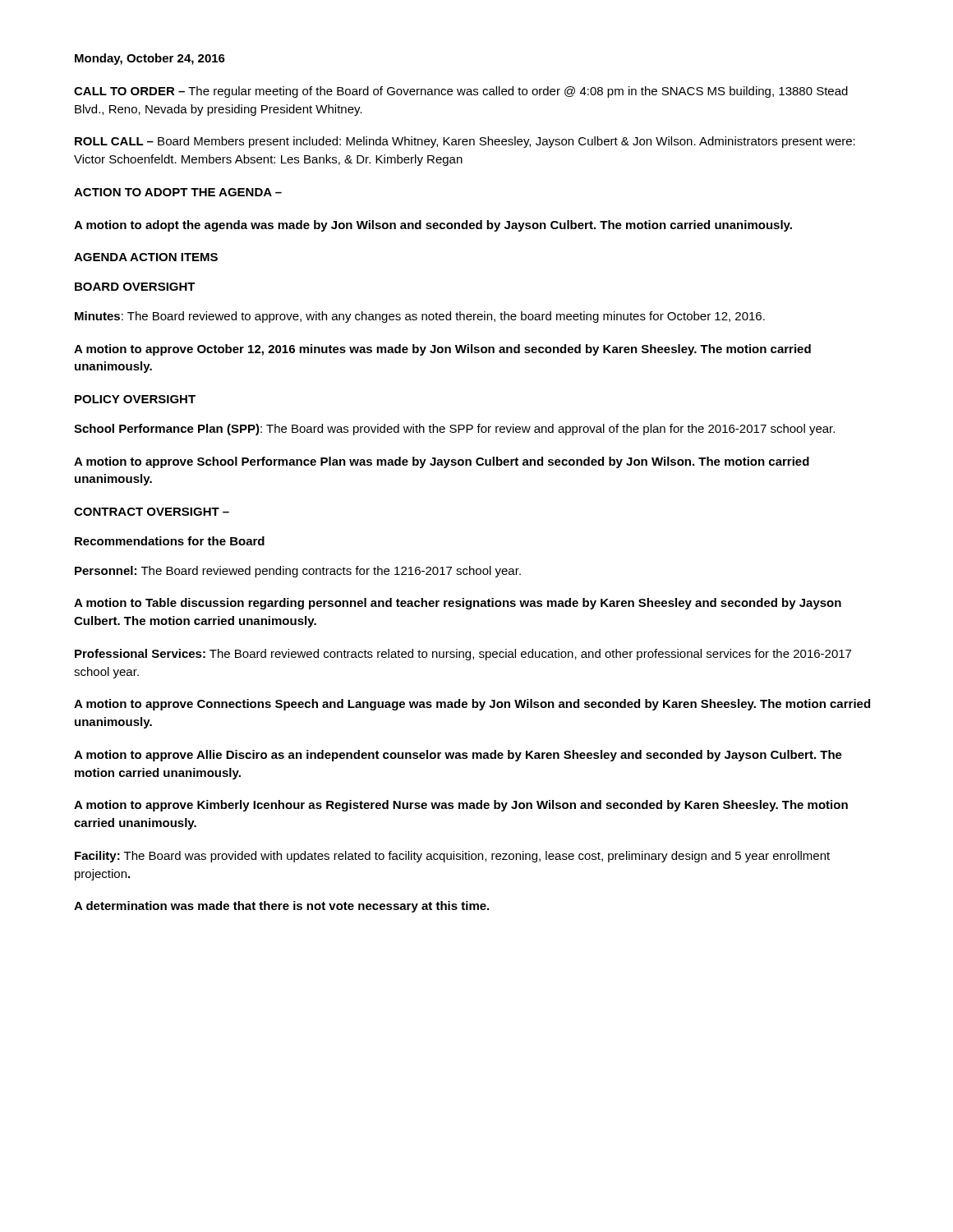Point to the element starting "Personnel: The Board reviewed pending"
Screen dimensions: 1232x953
[476, 570]
